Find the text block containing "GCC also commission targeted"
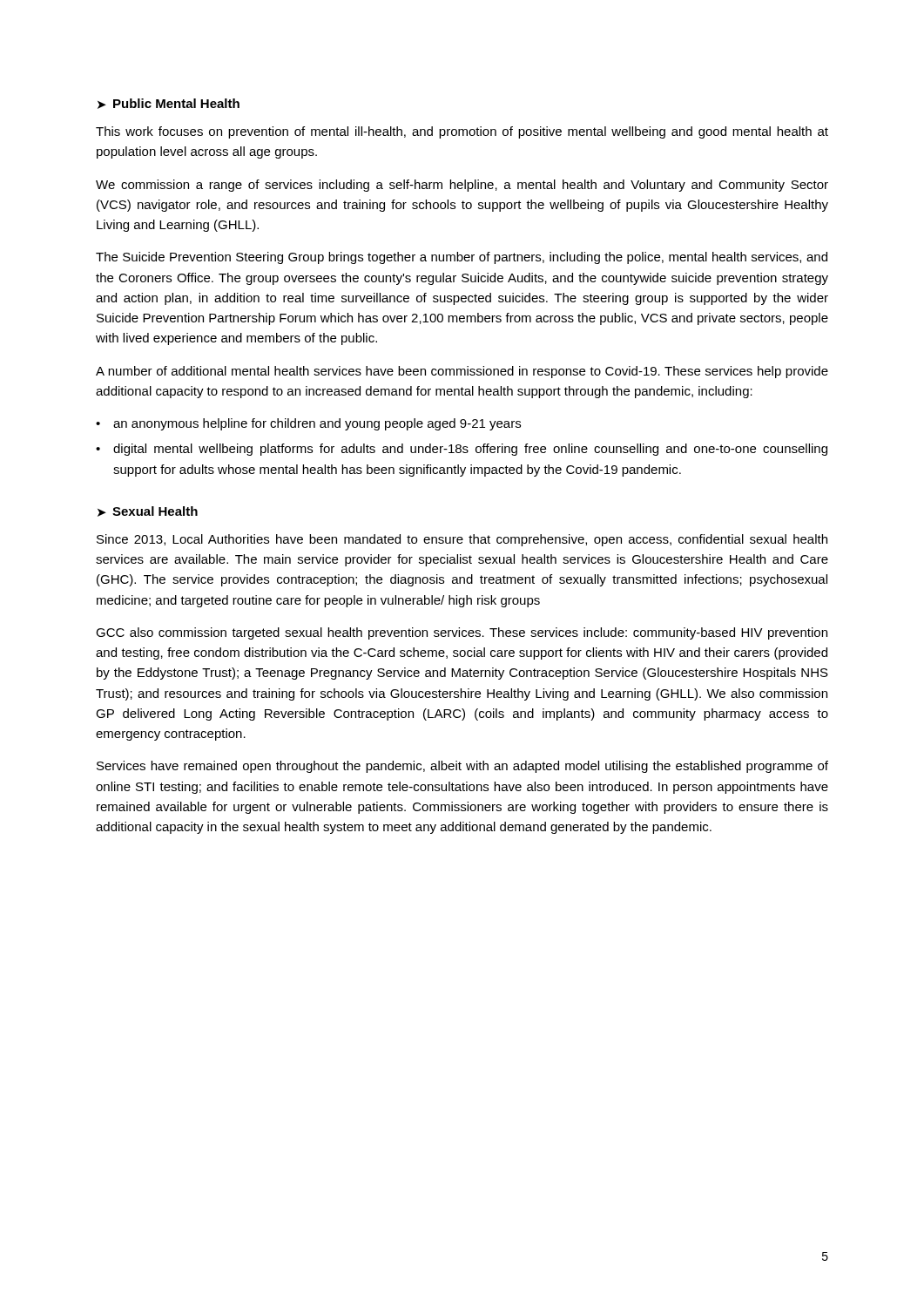 click(x=462, y=683)
